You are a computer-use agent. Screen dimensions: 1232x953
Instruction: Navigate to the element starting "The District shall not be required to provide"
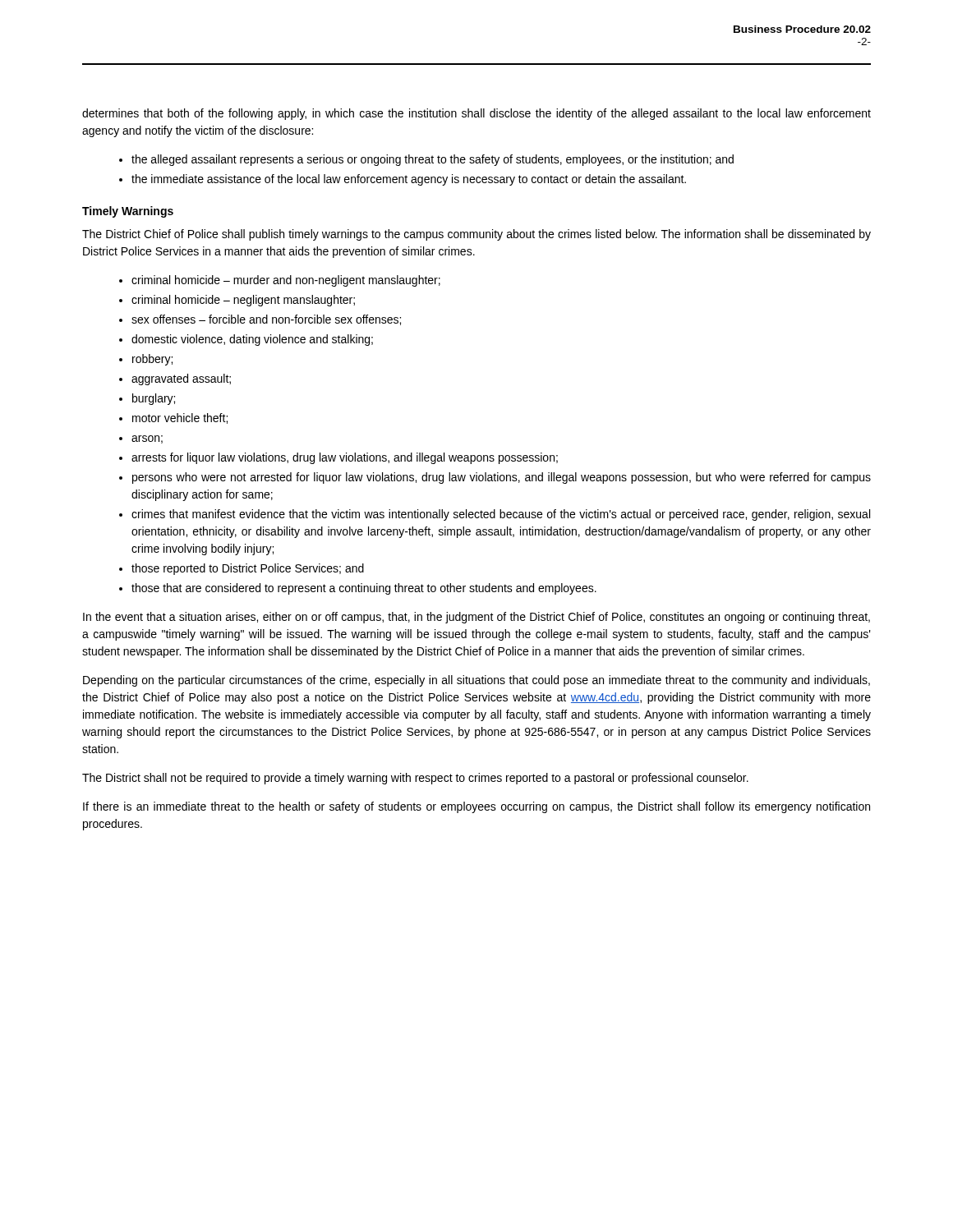[x=416, y=778]
